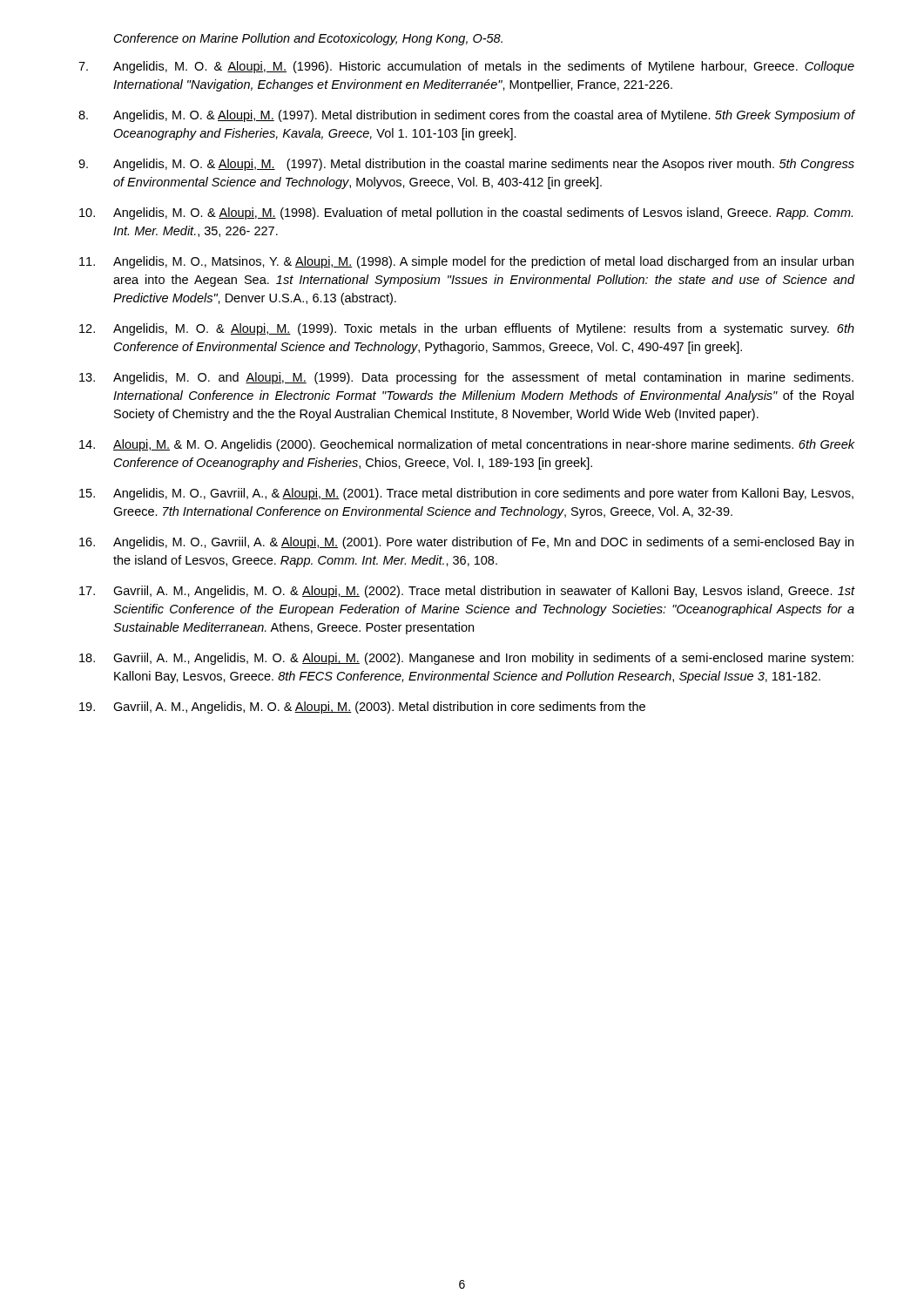Find the passage starting "13. Angelidis, M."

[x=466, y=396]
